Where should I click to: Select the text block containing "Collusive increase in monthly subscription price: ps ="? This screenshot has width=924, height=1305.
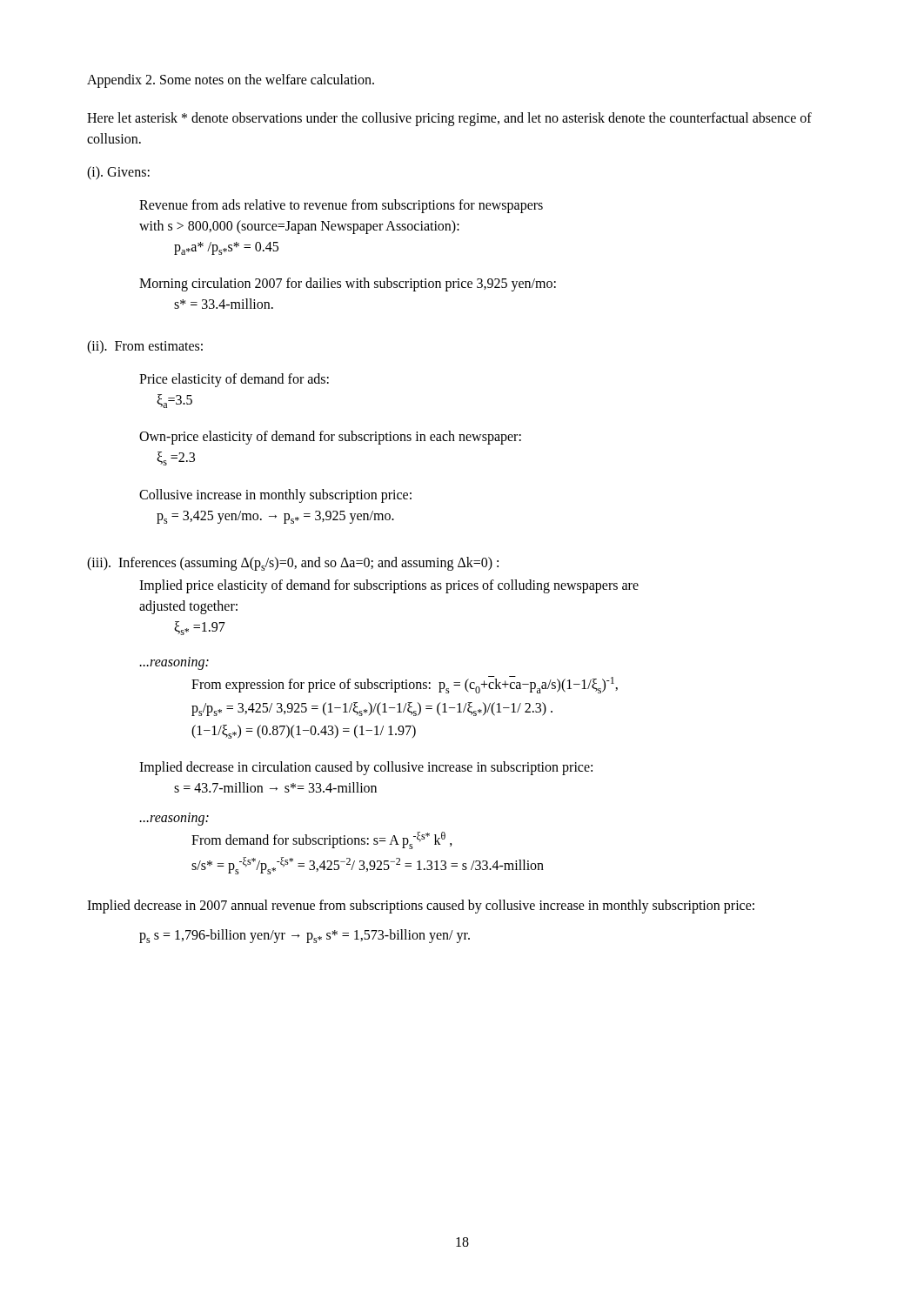276,506
